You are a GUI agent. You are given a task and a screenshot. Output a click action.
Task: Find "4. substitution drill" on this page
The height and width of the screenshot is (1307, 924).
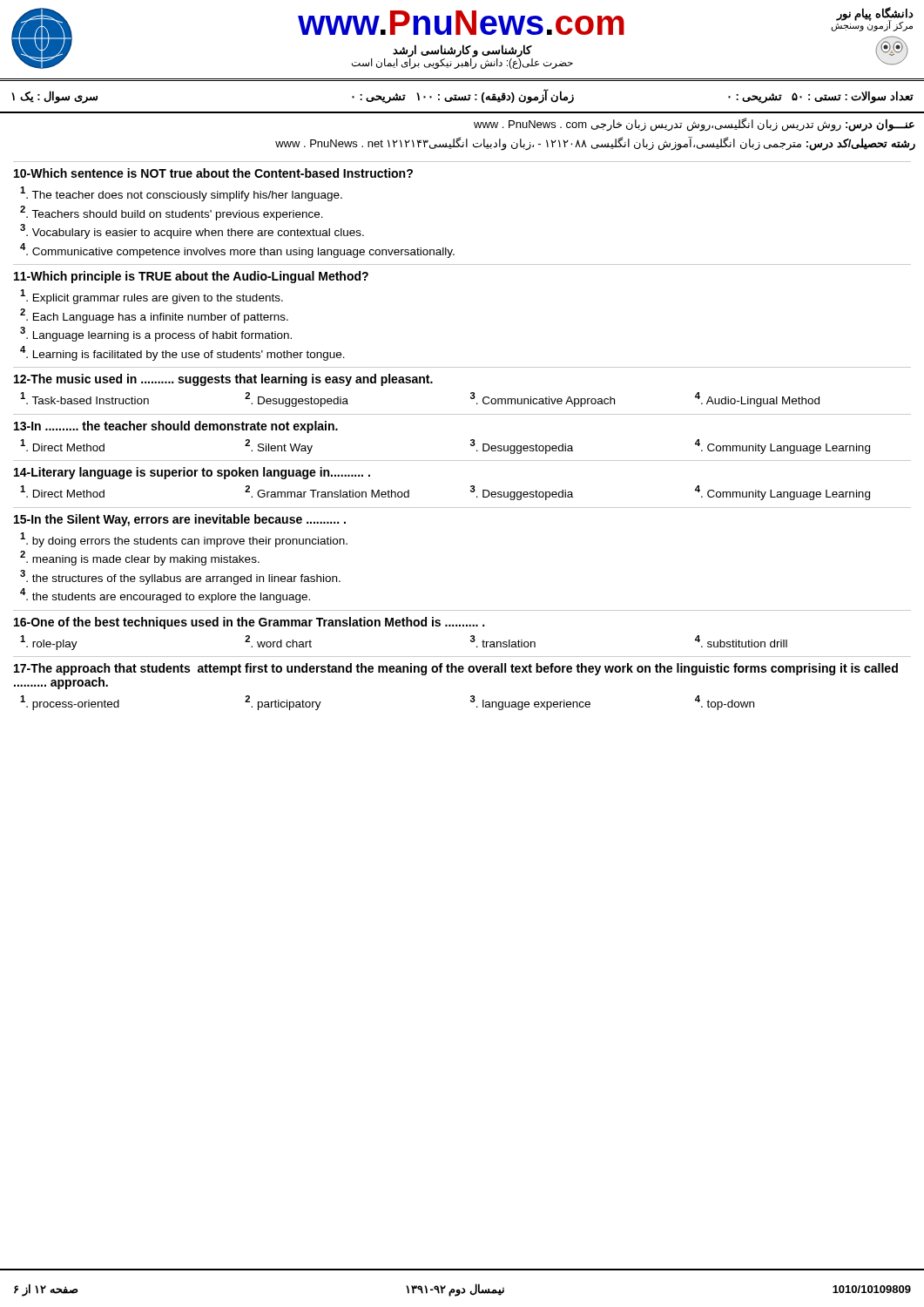[741, 641]
